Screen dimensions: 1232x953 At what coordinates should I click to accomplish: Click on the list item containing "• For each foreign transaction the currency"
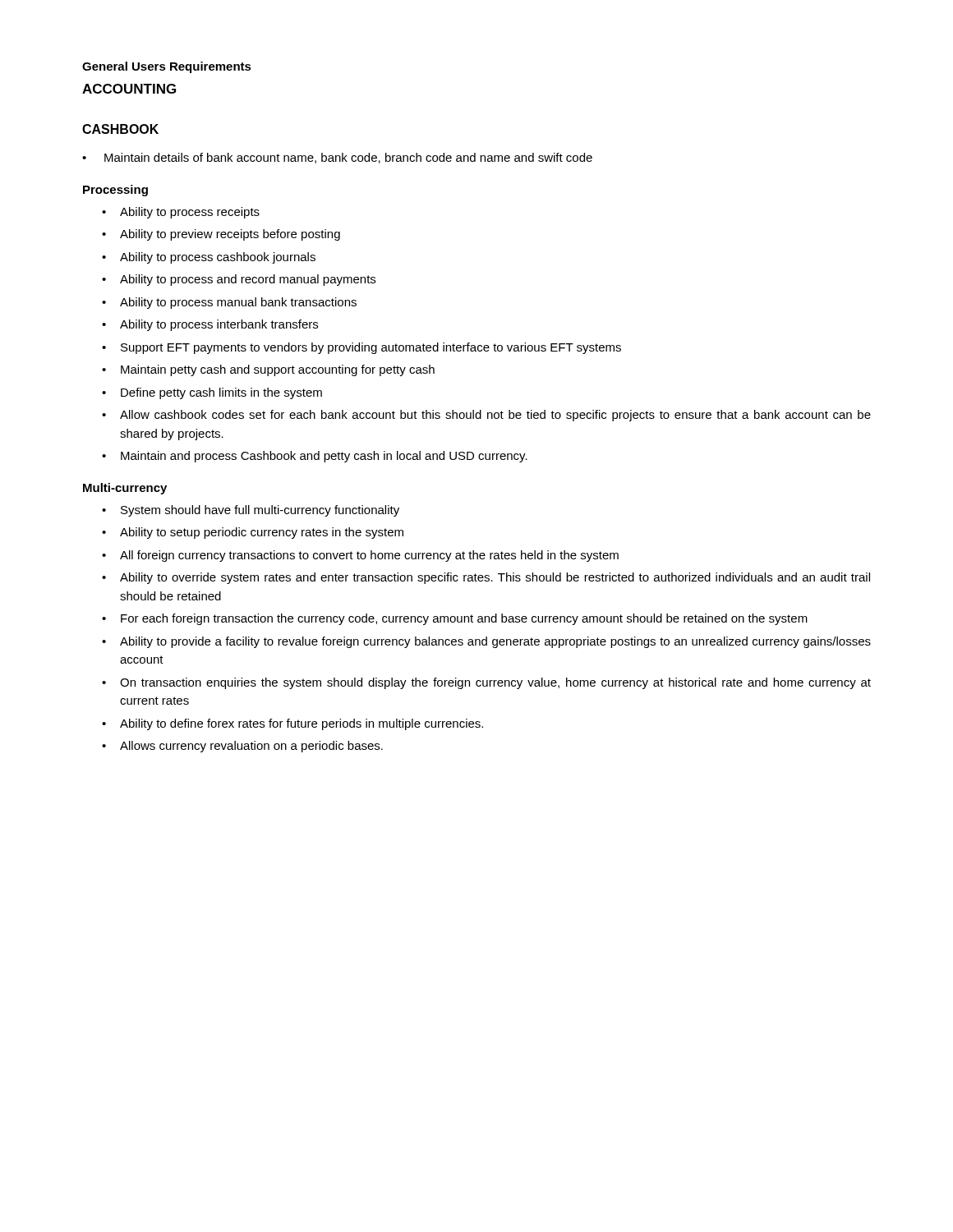tap(486, 619)
